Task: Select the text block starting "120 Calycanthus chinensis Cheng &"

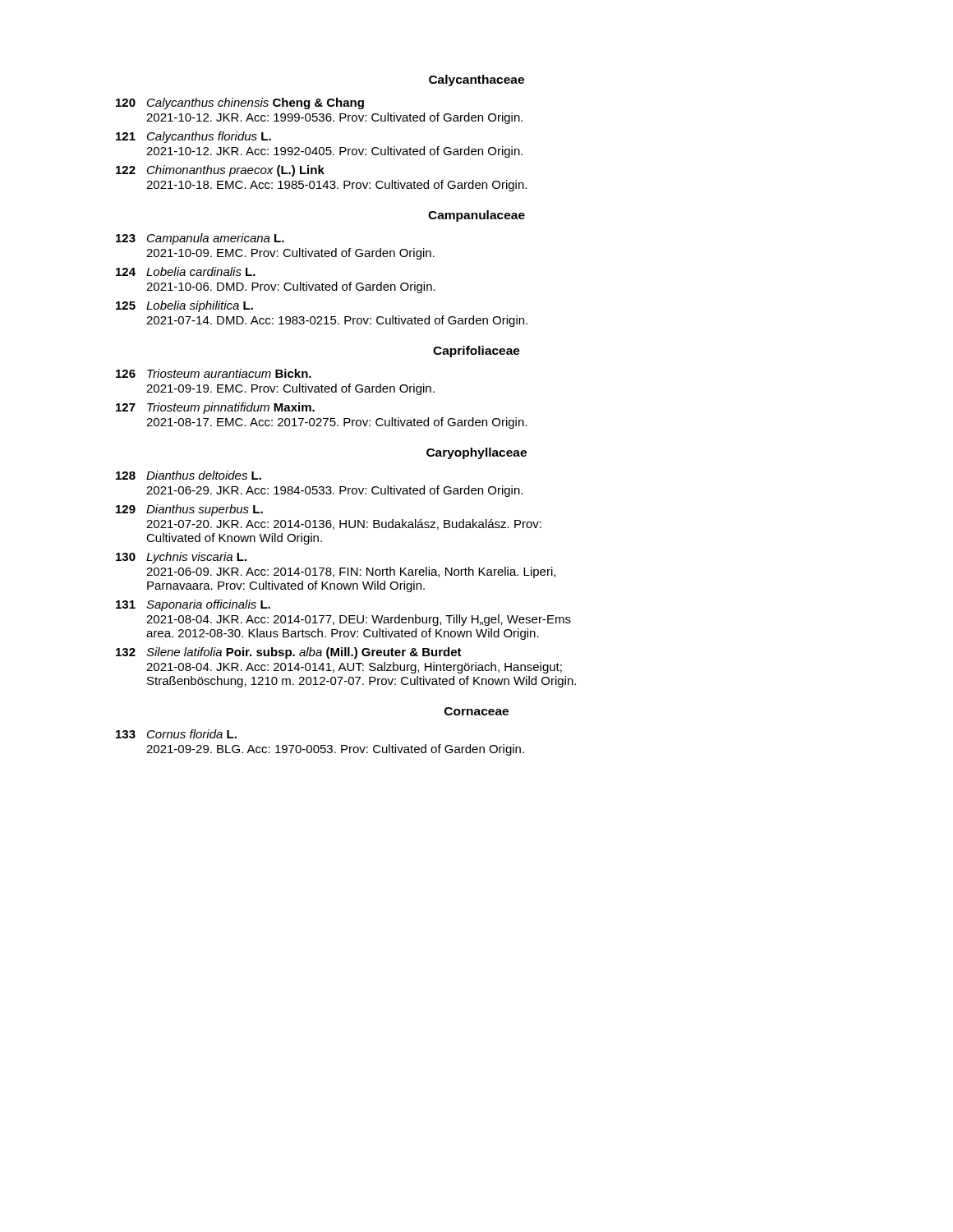Action: click(476, 110)
